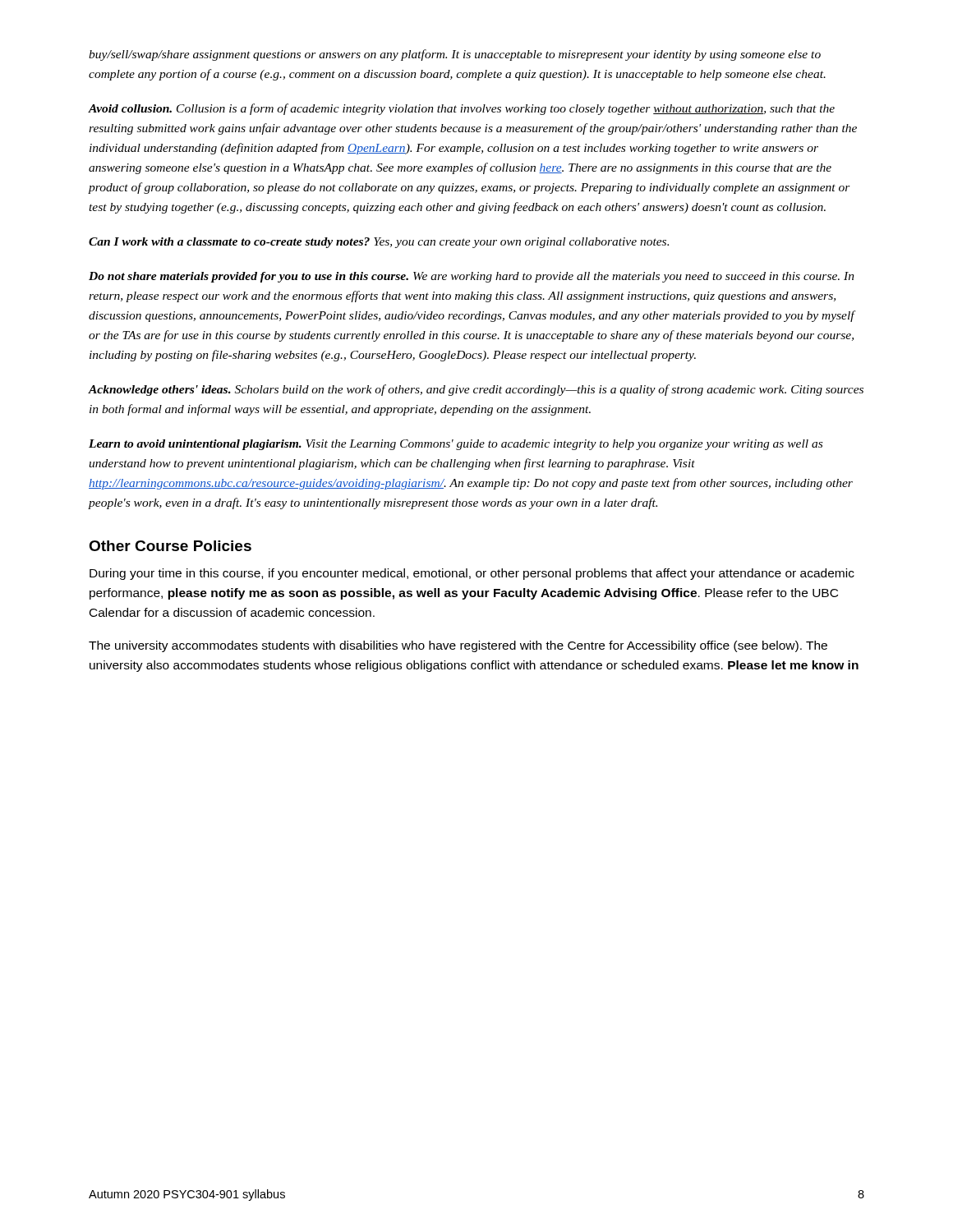Select the text block that says "The university accommodates"
The width and height of the screenshot is (953, 1232).
point(474,655)
